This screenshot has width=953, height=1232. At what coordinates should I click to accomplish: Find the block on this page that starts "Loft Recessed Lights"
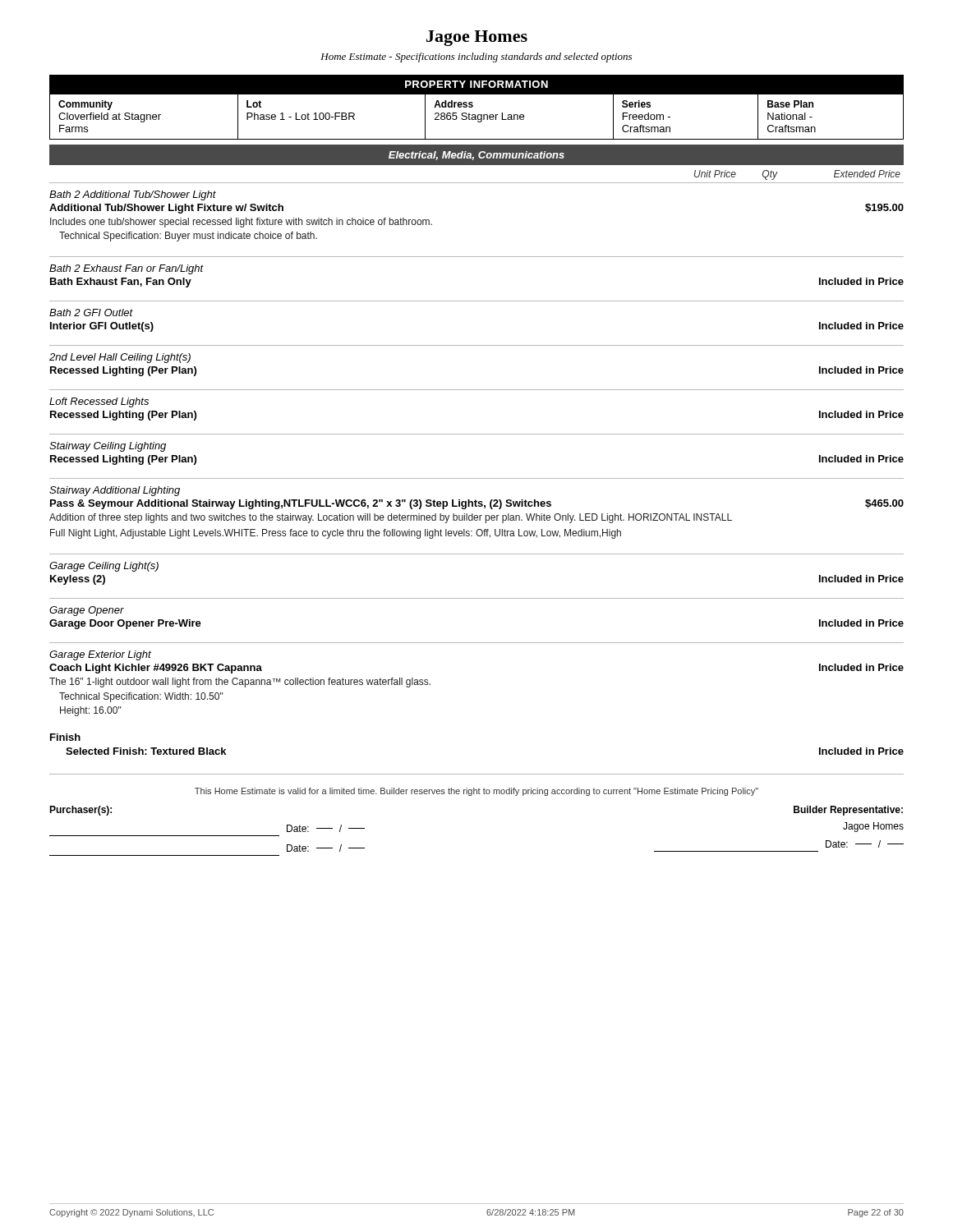[x=99, y=402]
